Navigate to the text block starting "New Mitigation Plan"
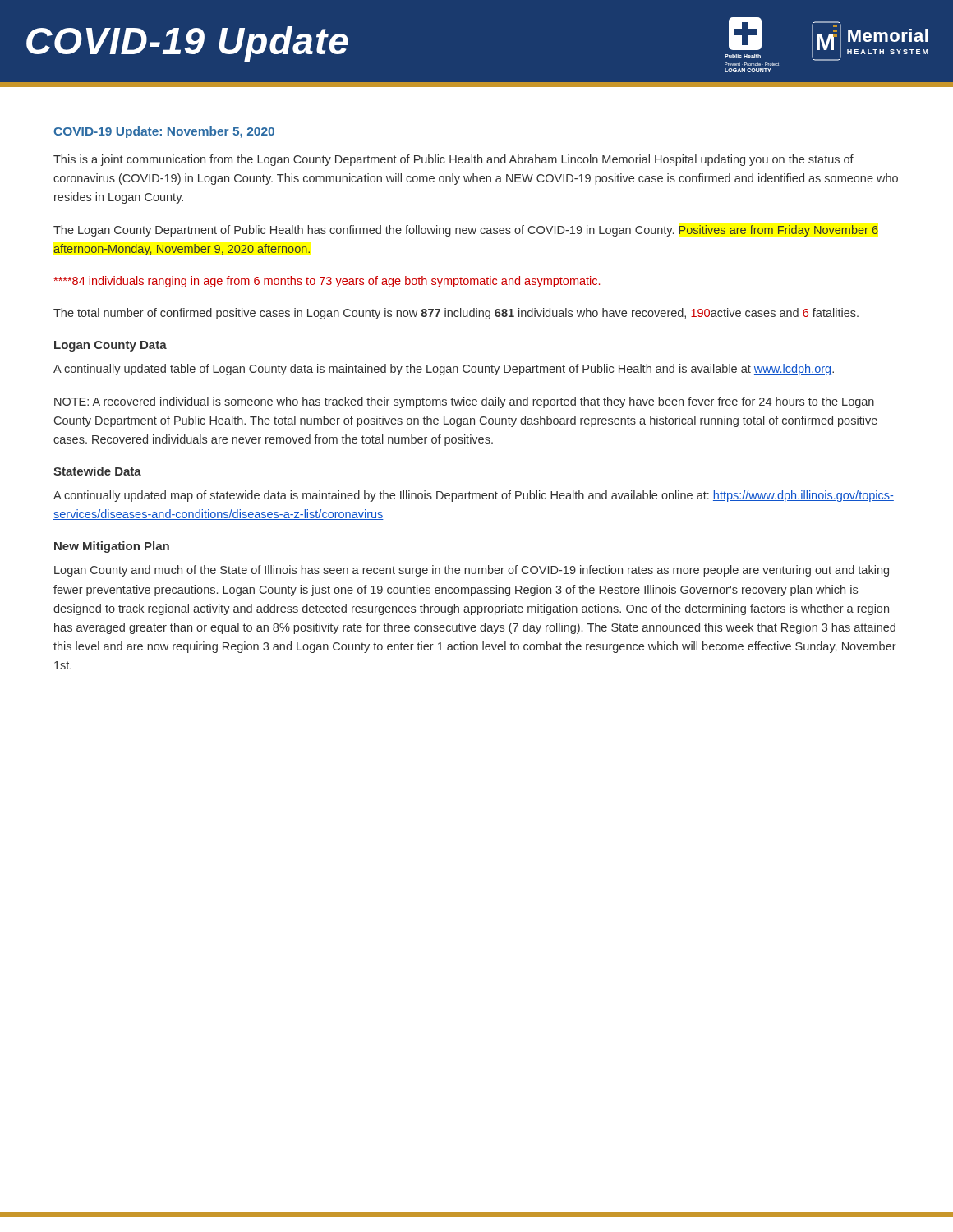 112,546
